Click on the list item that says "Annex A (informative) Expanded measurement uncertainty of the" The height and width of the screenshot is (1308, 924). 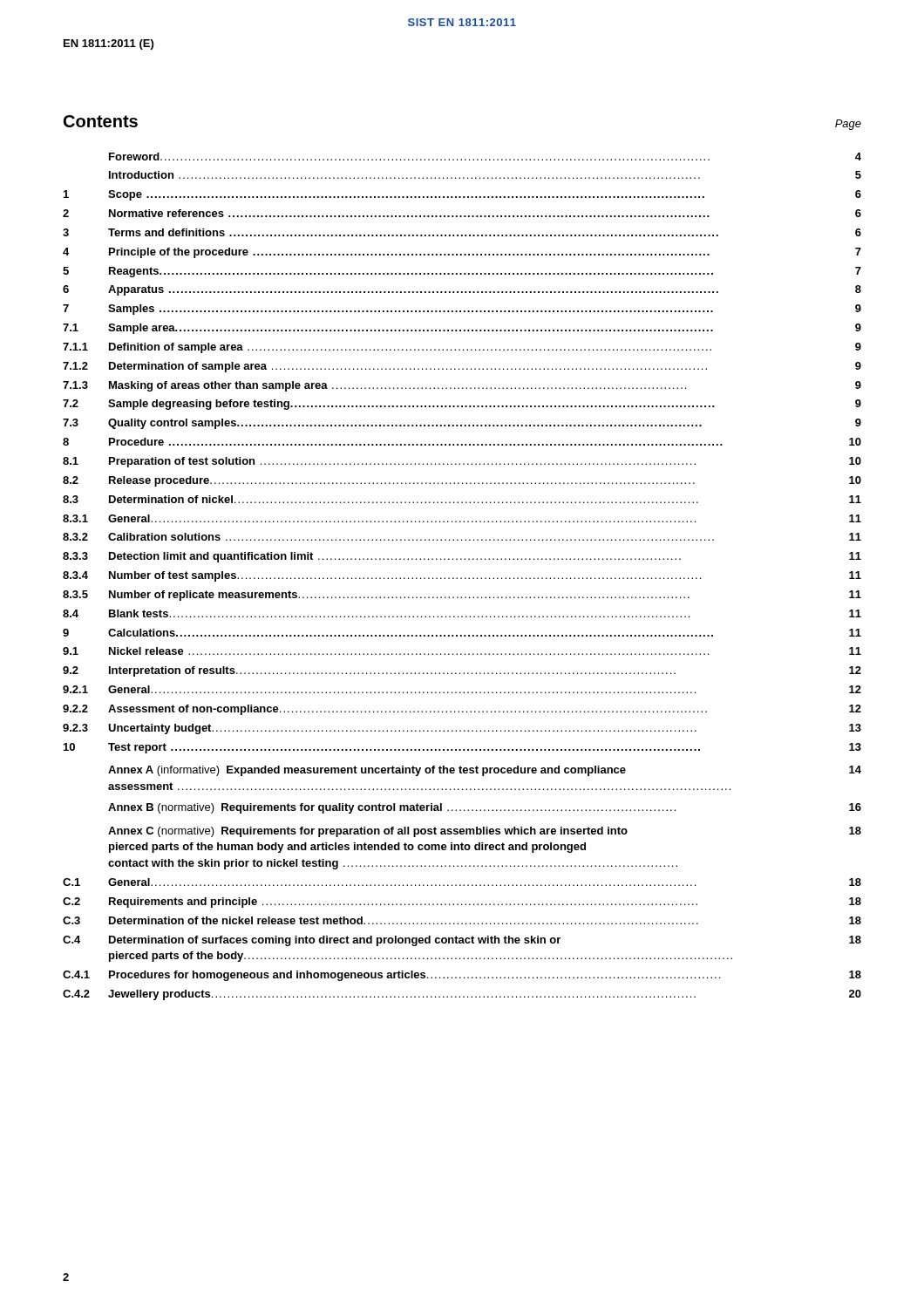(x=462, y=777)
